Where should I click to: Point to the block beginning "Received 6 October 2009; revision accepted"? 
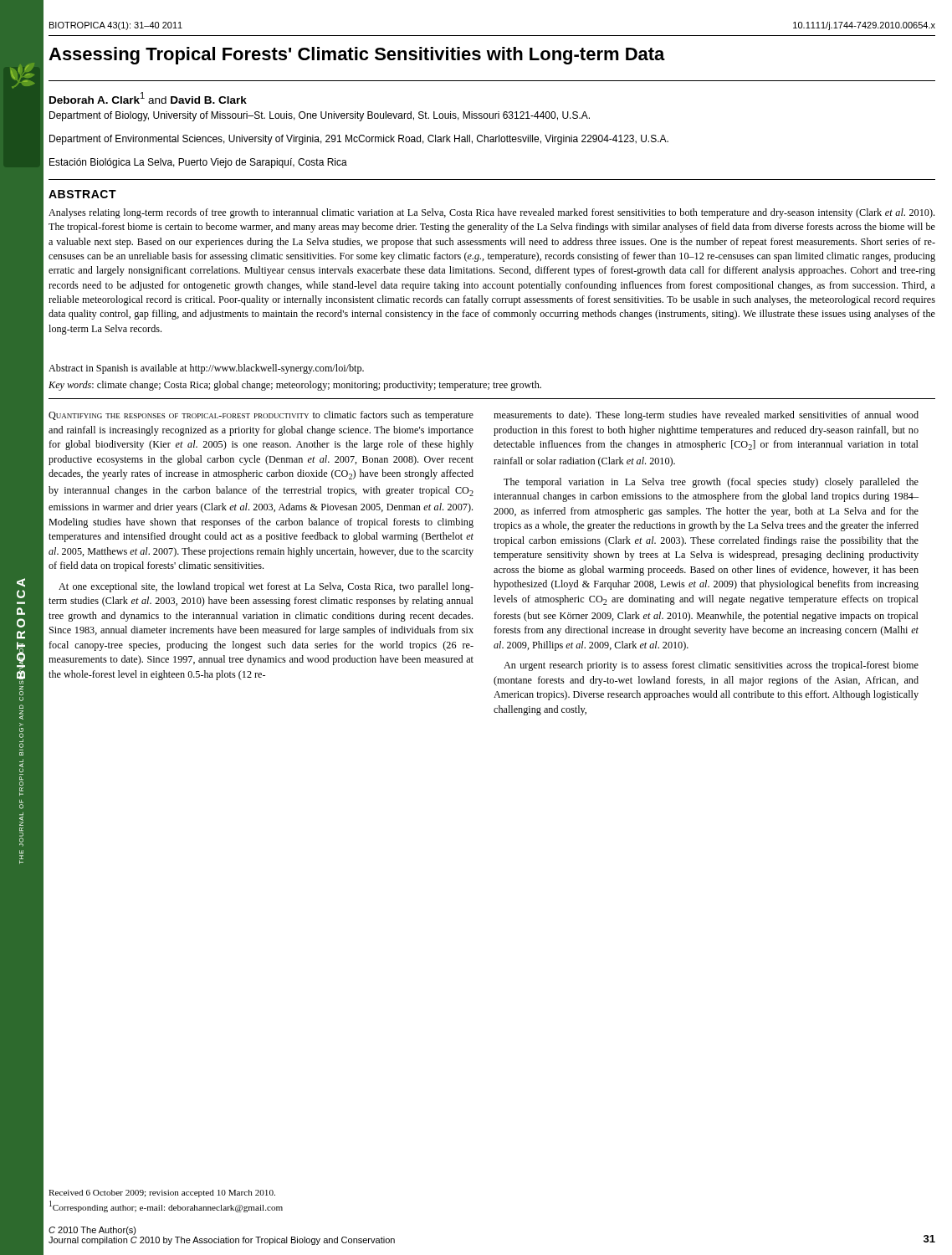coord(166,1200)
